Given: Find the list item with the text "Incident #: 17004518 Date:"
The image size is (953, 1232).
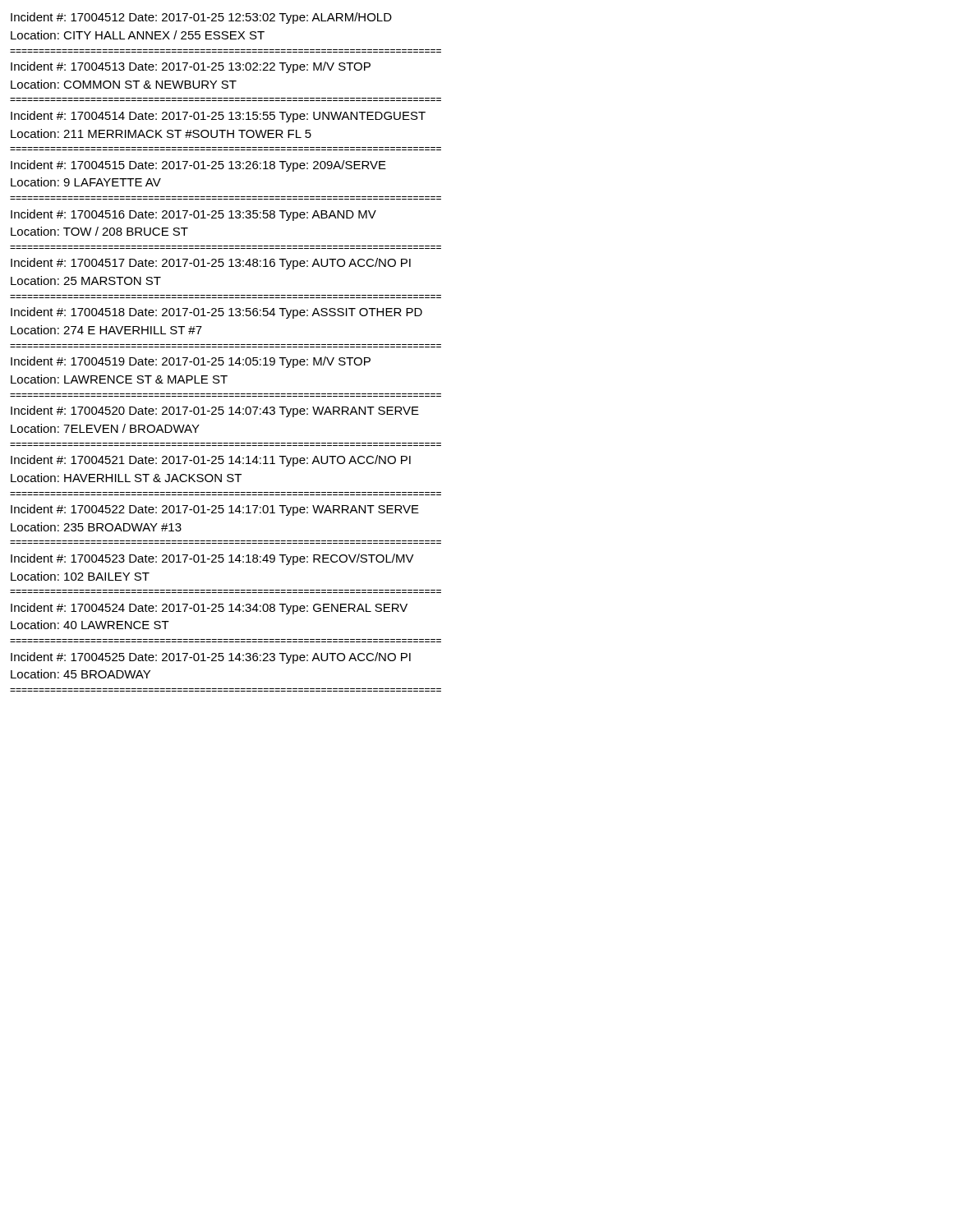Looking at the screenshot, I should point(216,313).
